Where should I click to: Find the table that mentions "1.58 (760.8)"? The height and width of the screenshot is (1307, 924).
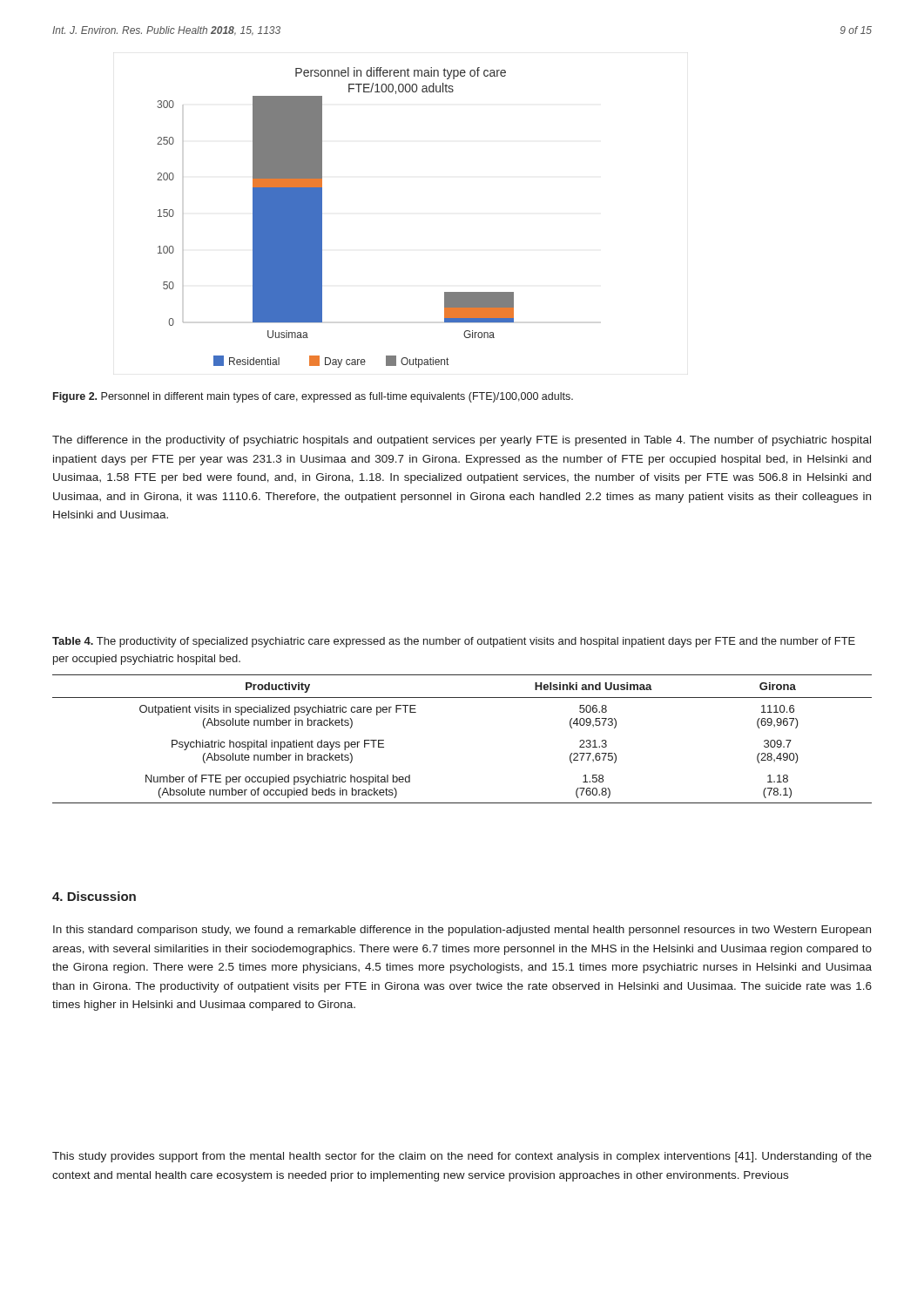(x=462, y=739)
